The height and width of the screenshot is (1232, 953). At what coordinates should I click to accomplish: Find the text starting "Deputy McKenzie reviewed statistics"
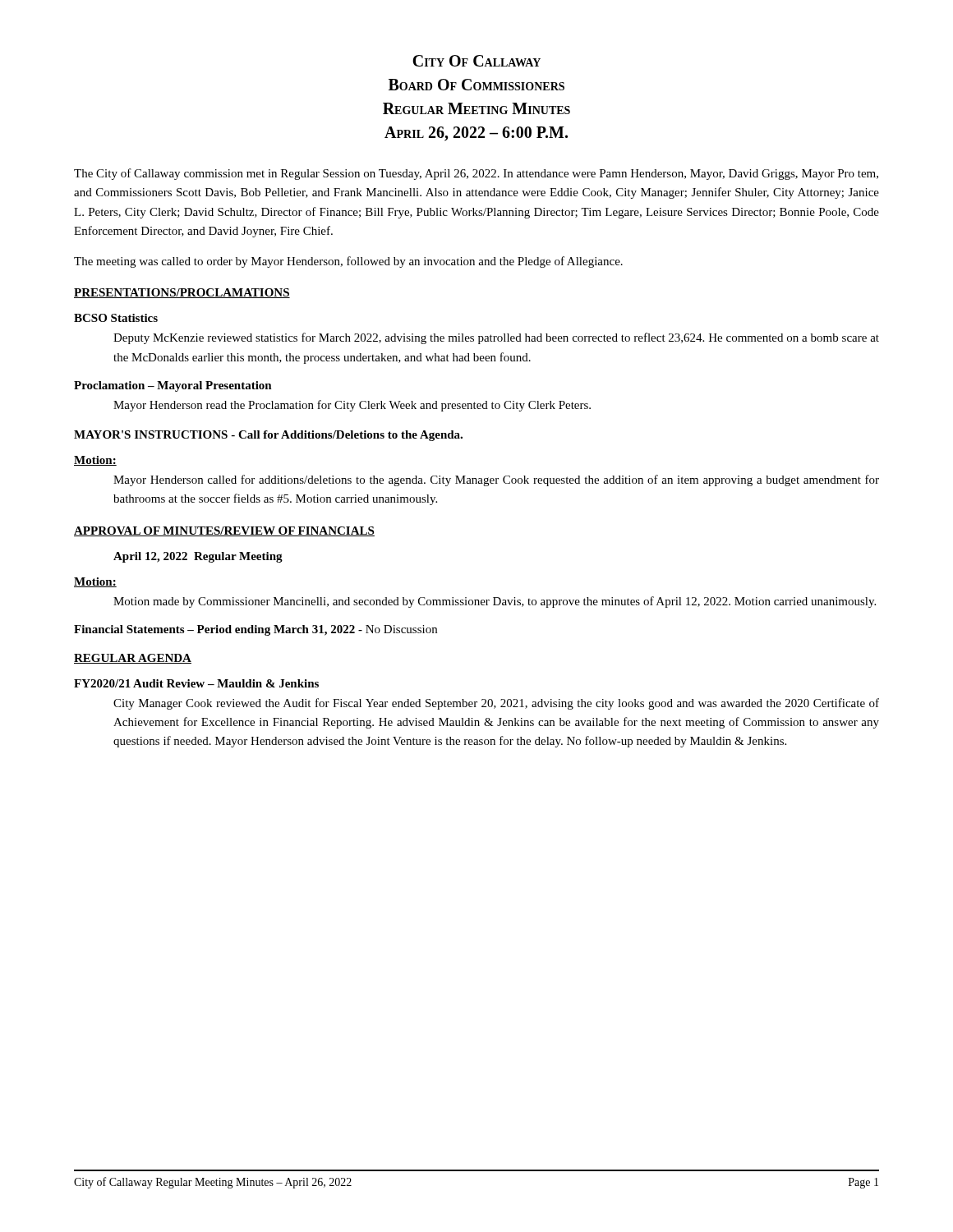pos(496,347)
